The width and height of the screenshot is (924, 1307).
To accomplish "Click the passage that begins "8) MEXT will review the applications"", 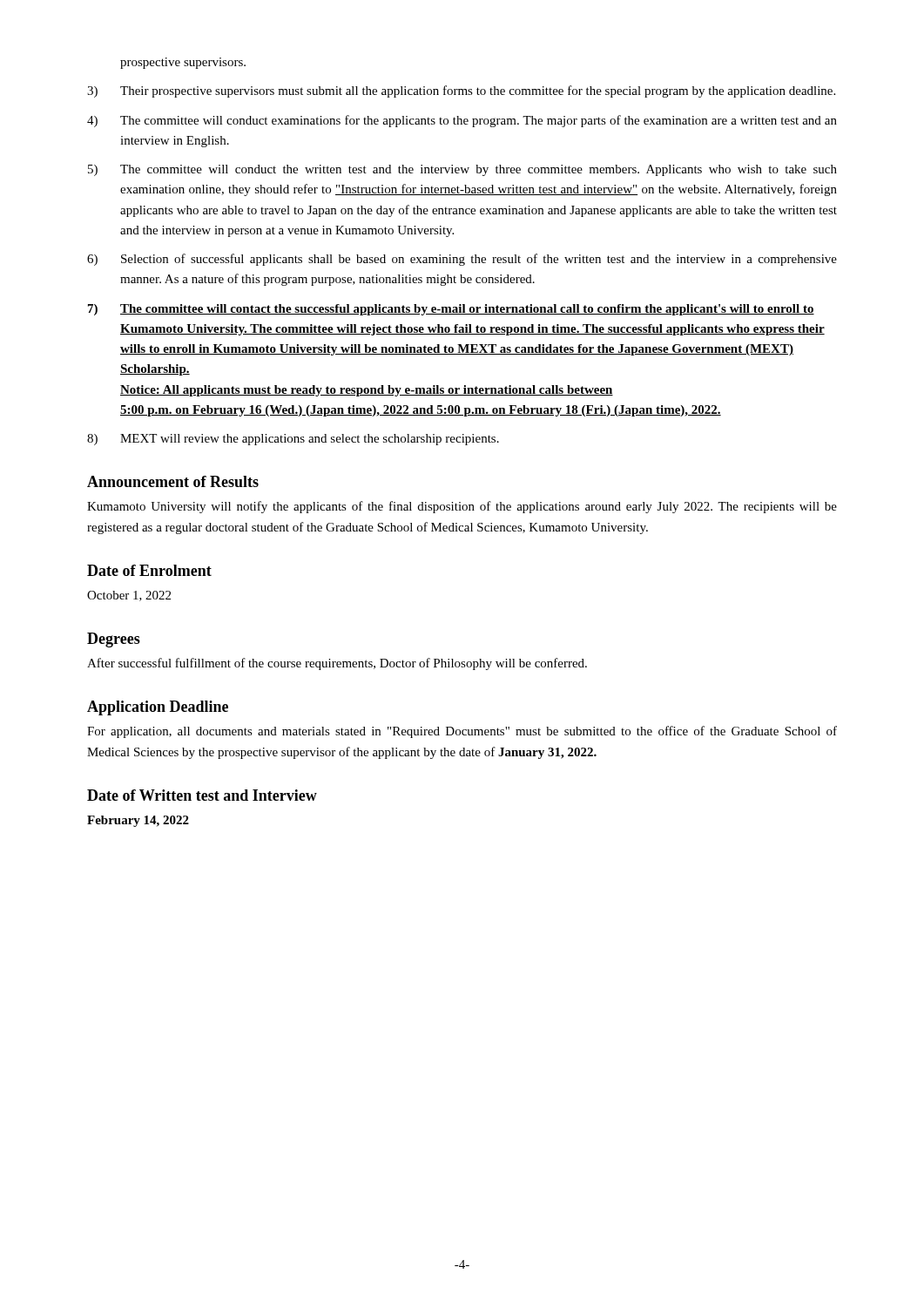I will [462, 439].
